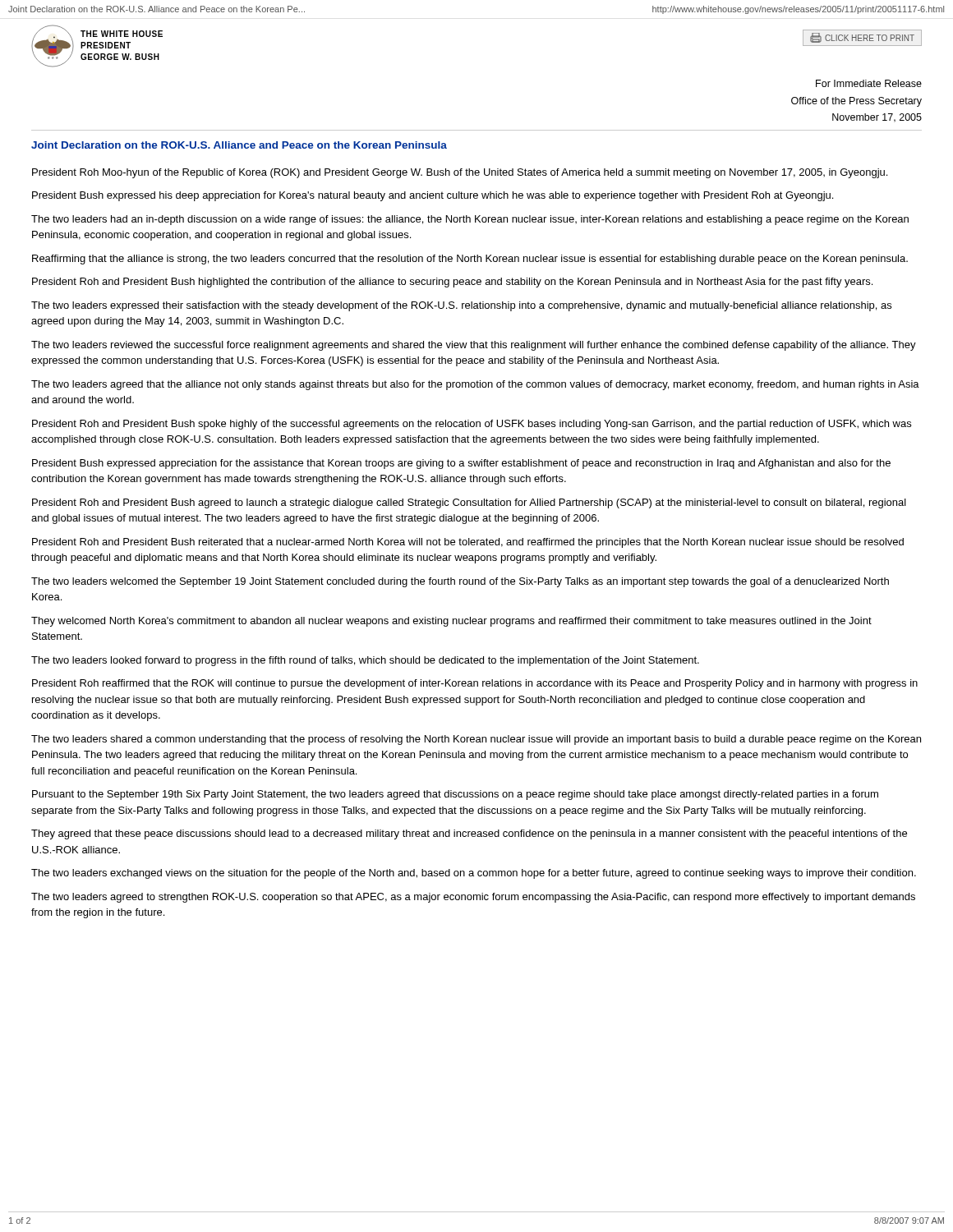Image resolution: width=953 pixels, height=1232 pixels.
Task: Click on the block starting "President Roh reaffirmed"
Action: point(475,699)
